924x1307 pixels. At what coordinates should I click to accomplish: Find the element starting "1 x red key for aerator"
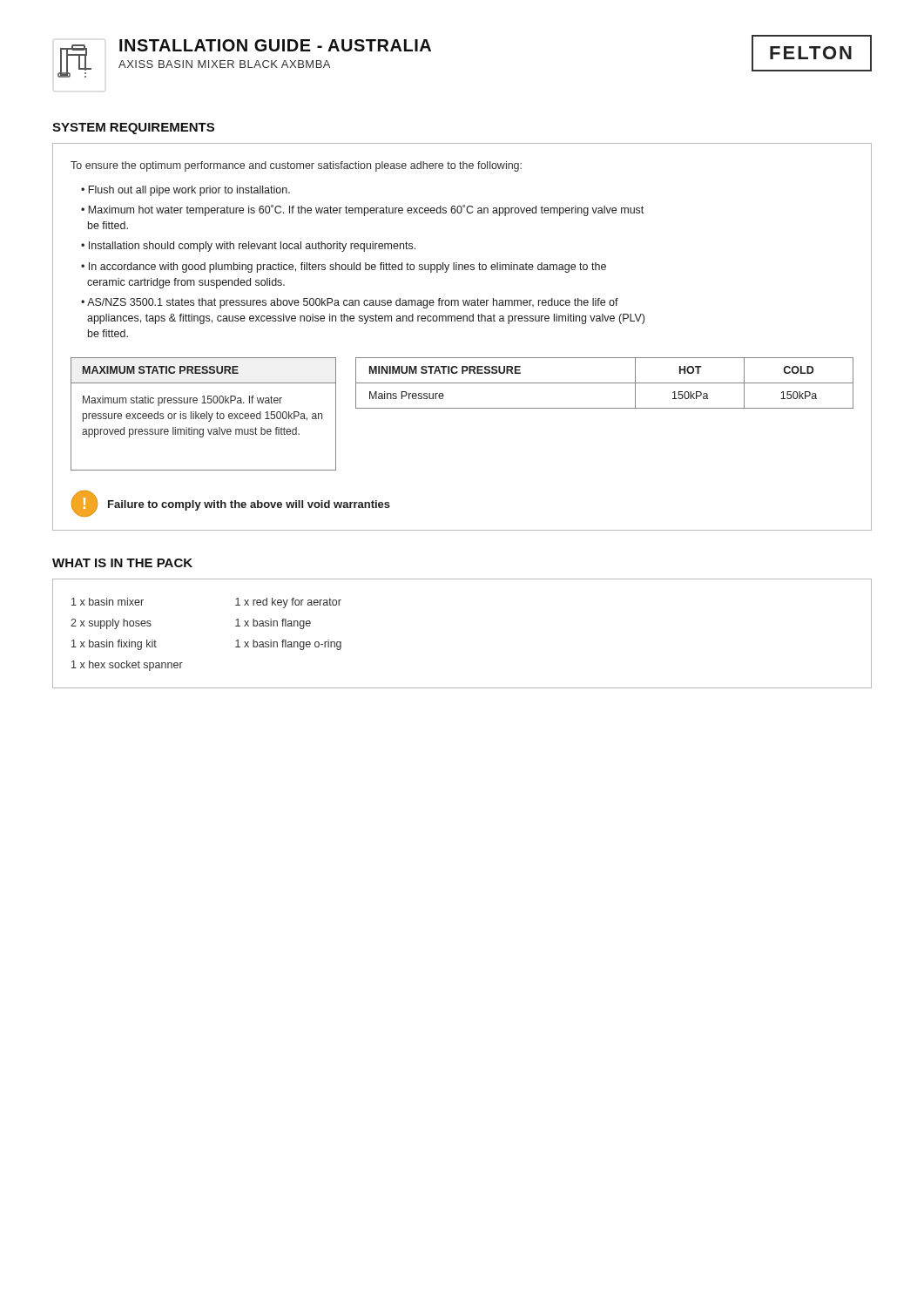[x=288, y=602]
